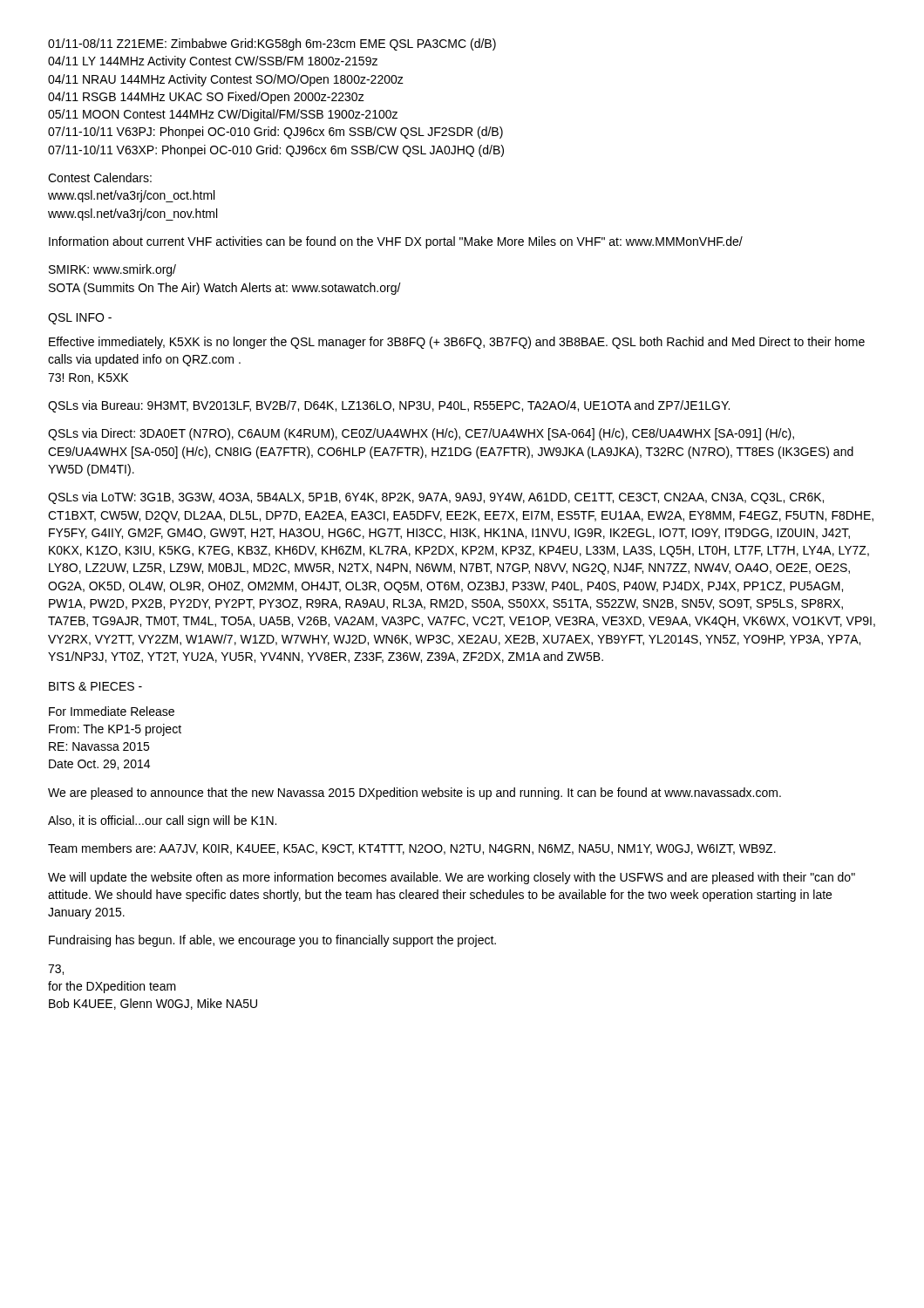Locate the element starting "We are pleased to announce that"

pyautogui.click(x=415, y=792)
